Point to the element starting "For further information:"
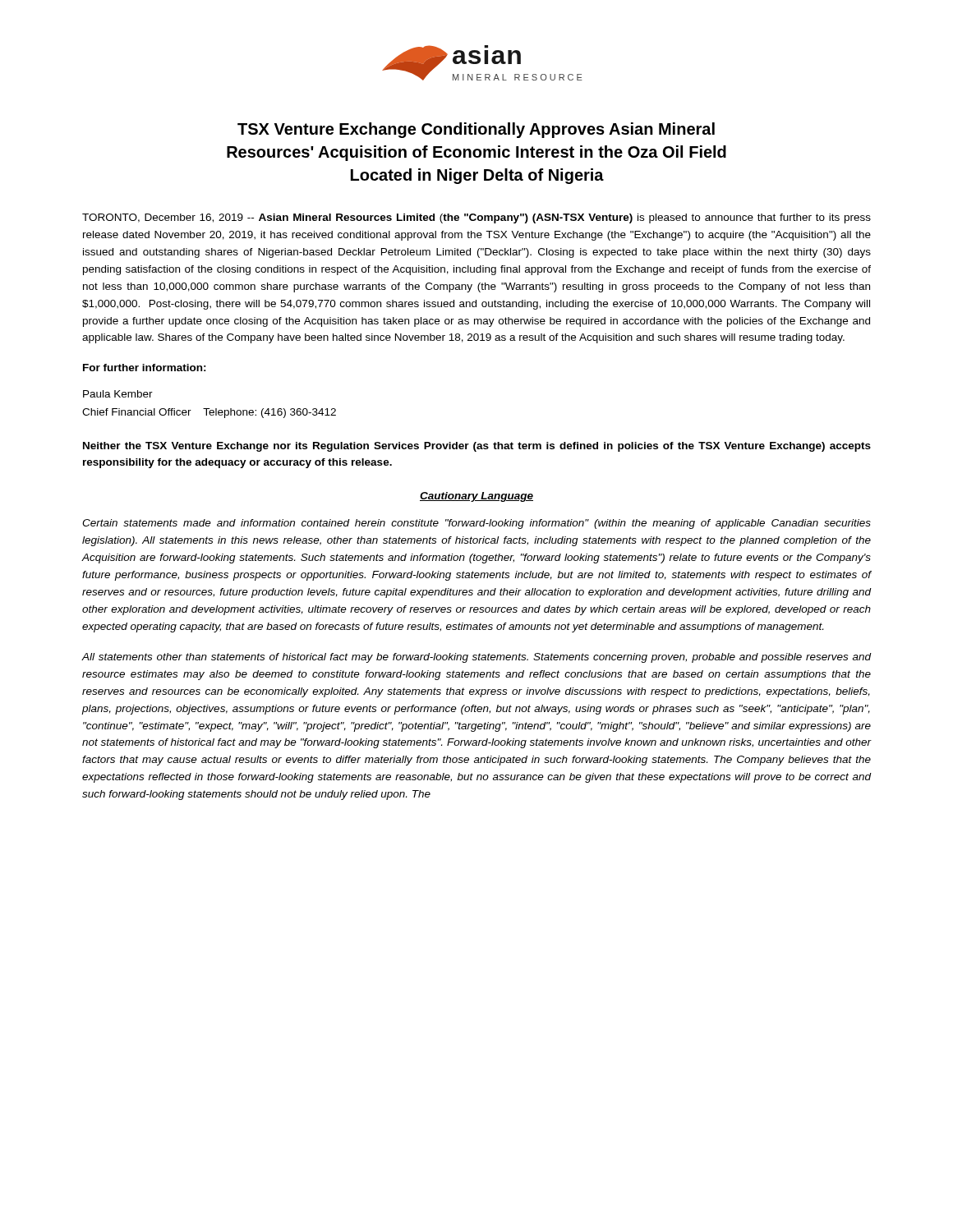The width and height of the screenshot is (953, 1232). point(144,368)
